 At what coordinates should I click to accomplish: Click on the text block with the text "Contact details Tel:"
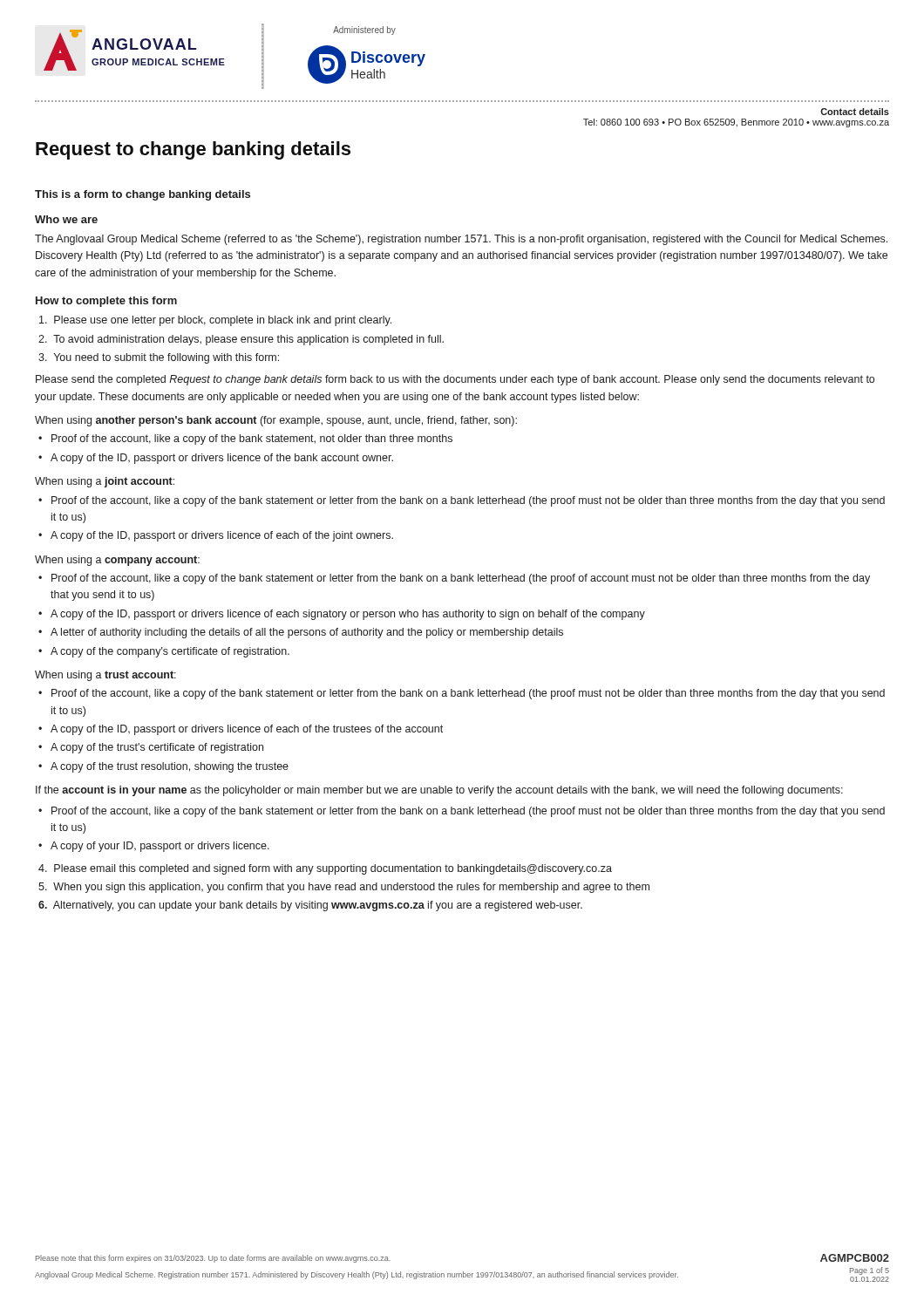tap(736, 117)
